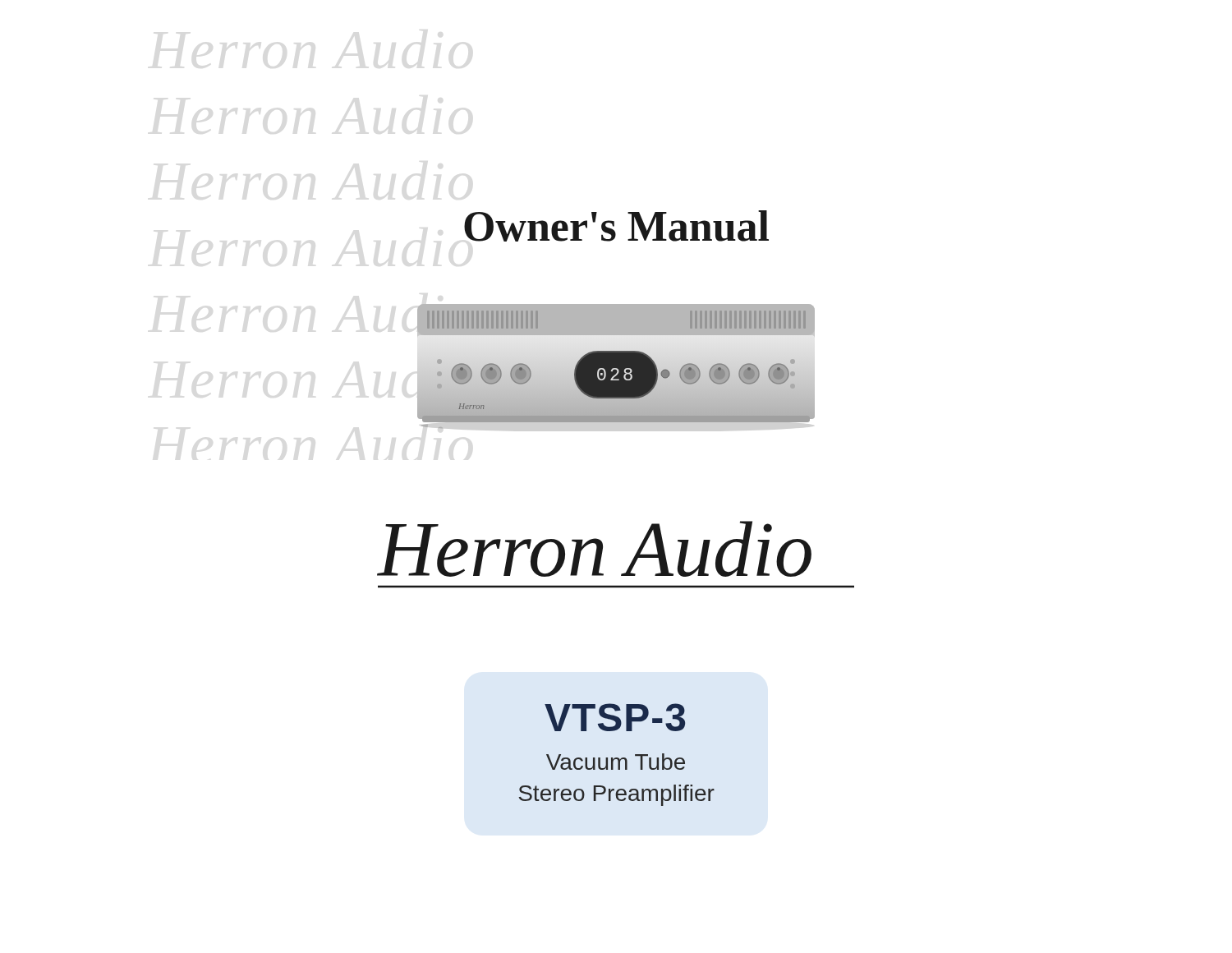The width and height of the screenshot is (1232, 953).
Task: Locate the logo
Action: pyautogui.click(x=616, y=549)
